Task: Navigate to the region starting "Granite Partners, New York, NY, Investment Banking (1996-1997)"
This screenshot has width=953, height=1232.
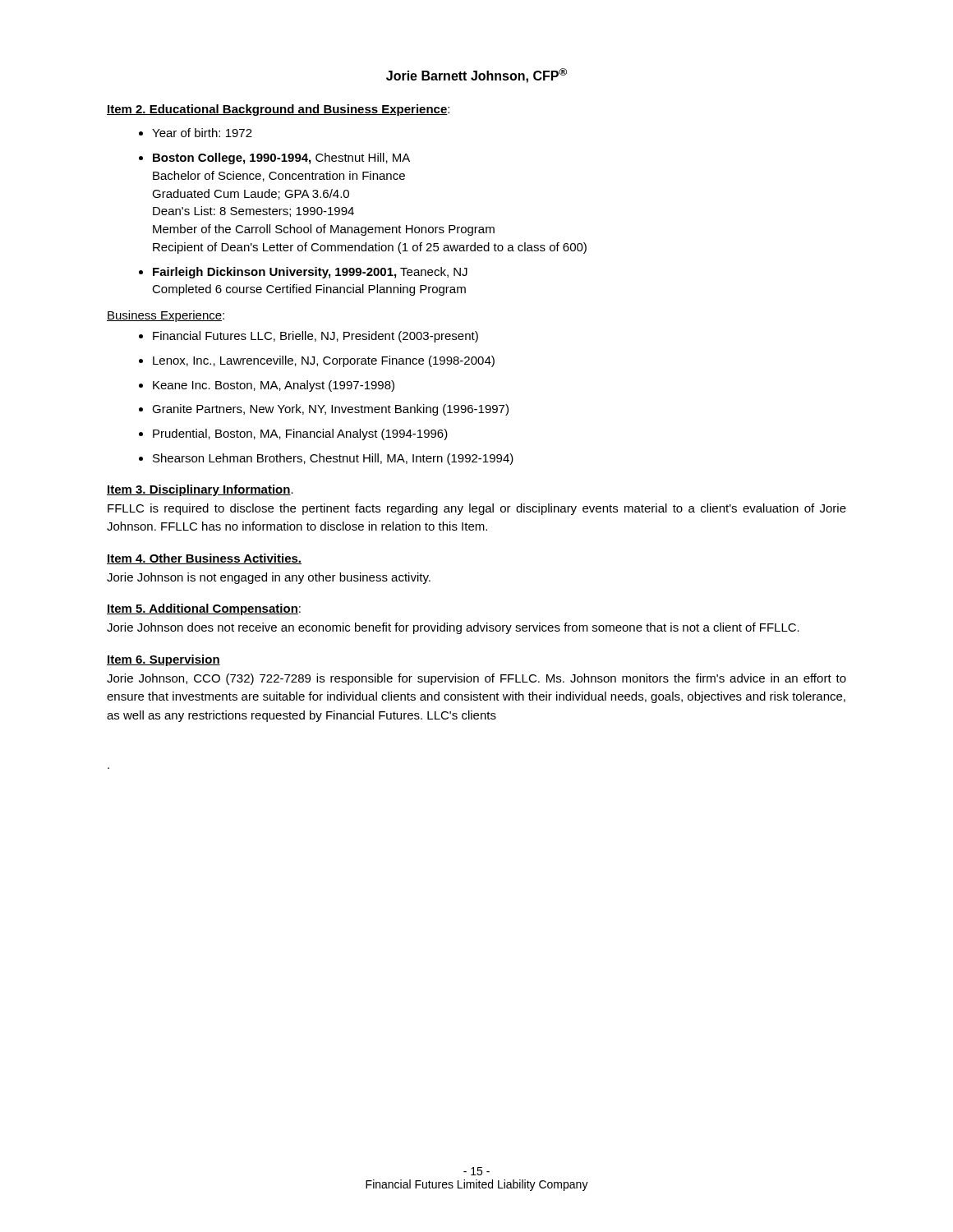Action: pos(499,409)
